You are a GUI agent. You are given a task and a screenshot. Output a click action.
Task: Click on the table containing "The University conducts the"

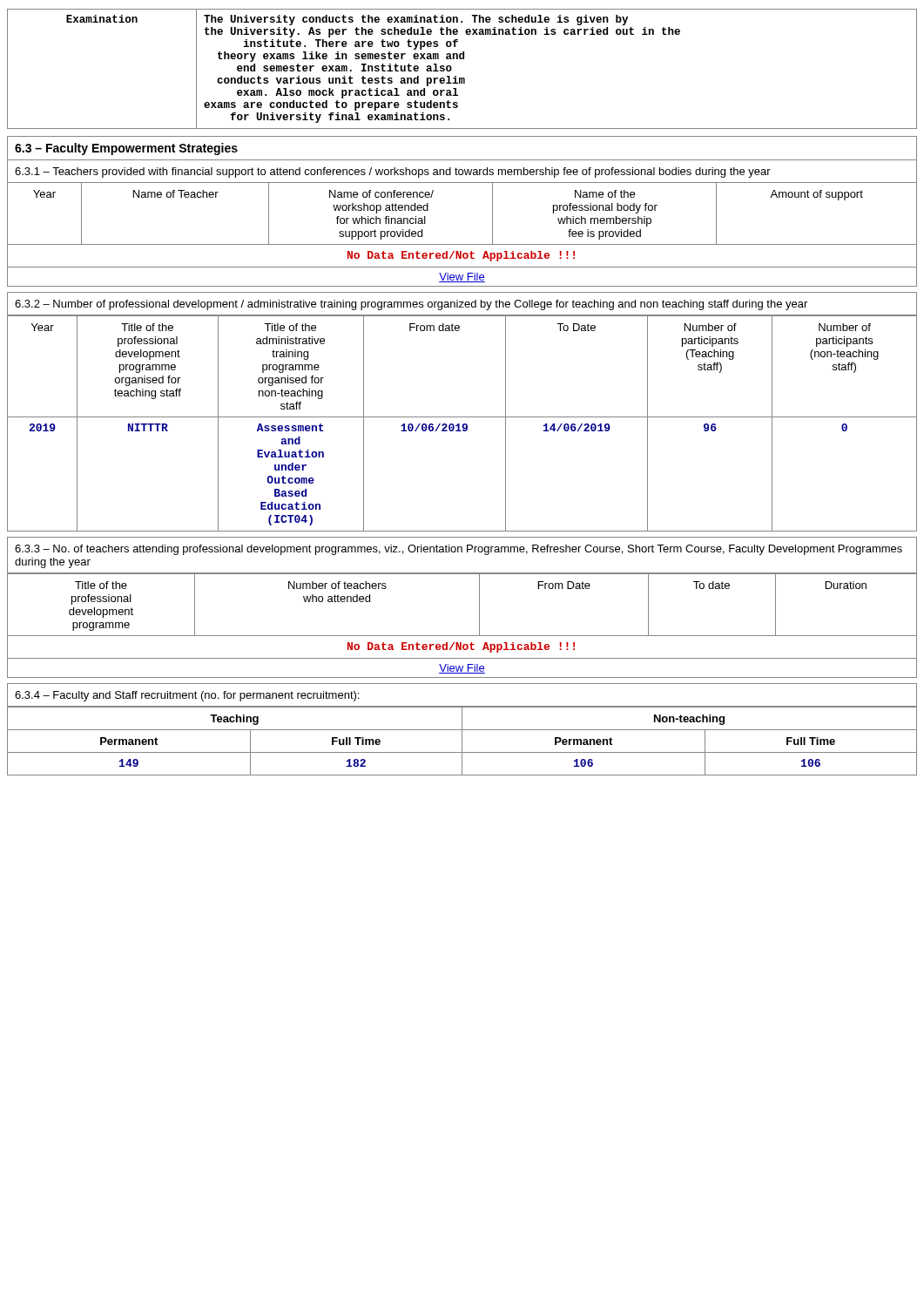click(462, 69)
